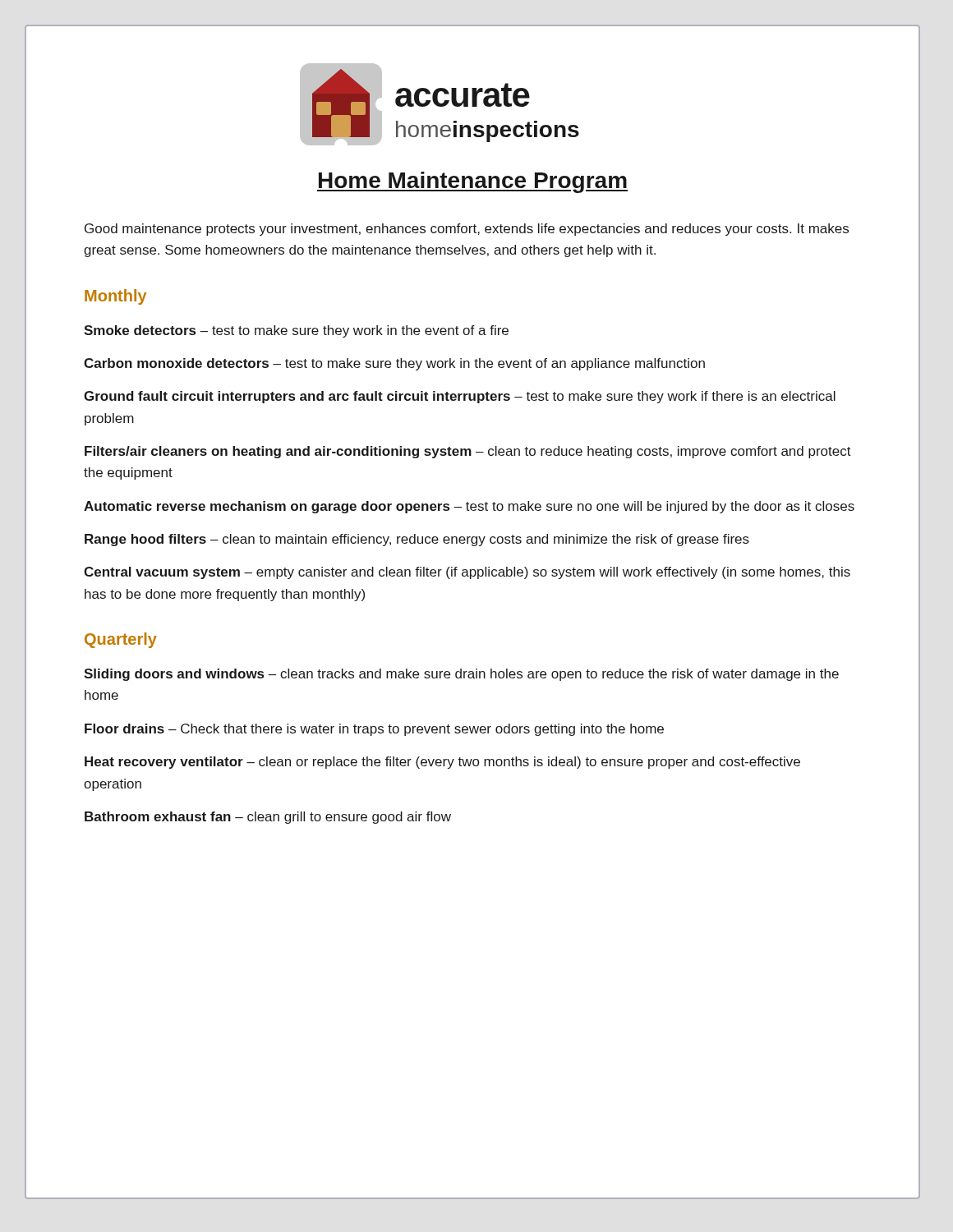Image resolution: width=953 pixels, height=1232 pixels.
Task: Select the element starting "Home Maintenance Program"
Action: tap(472, 180)
